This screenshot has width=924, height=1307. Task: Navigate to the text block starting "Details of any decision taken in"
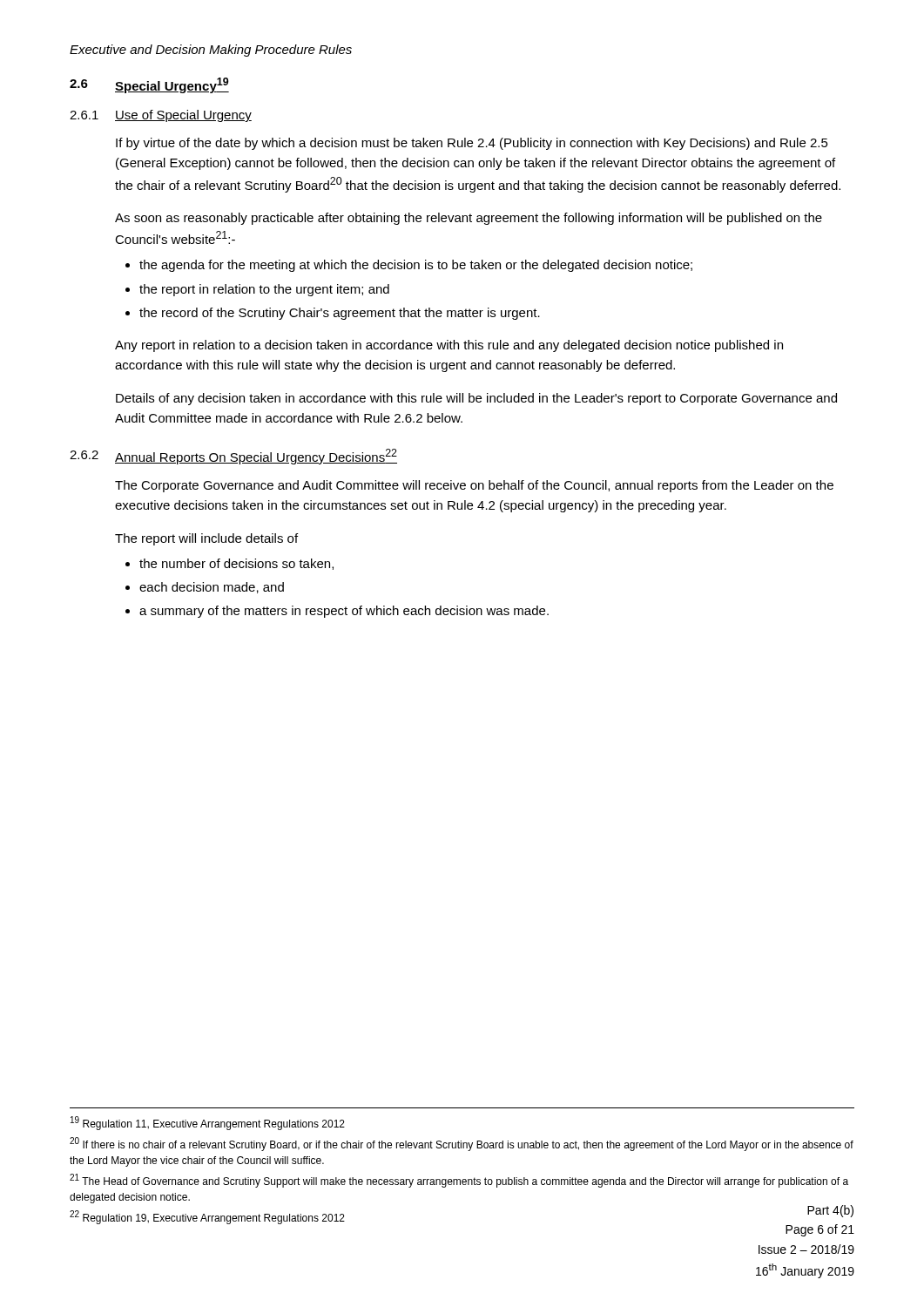[476, 407]
